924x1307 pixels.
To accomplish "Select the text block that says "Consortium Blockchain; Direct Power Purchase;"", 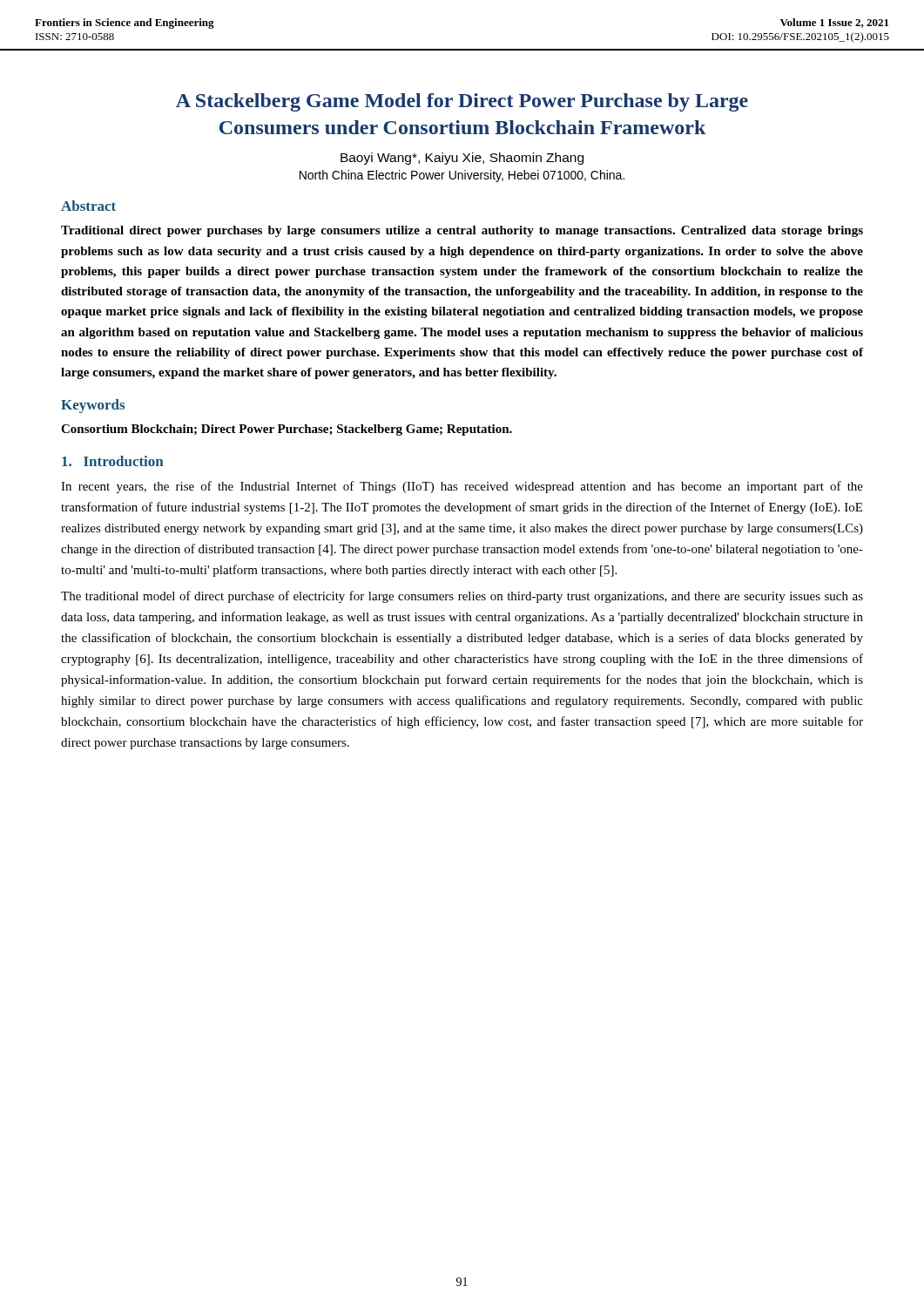I will 287,429.
